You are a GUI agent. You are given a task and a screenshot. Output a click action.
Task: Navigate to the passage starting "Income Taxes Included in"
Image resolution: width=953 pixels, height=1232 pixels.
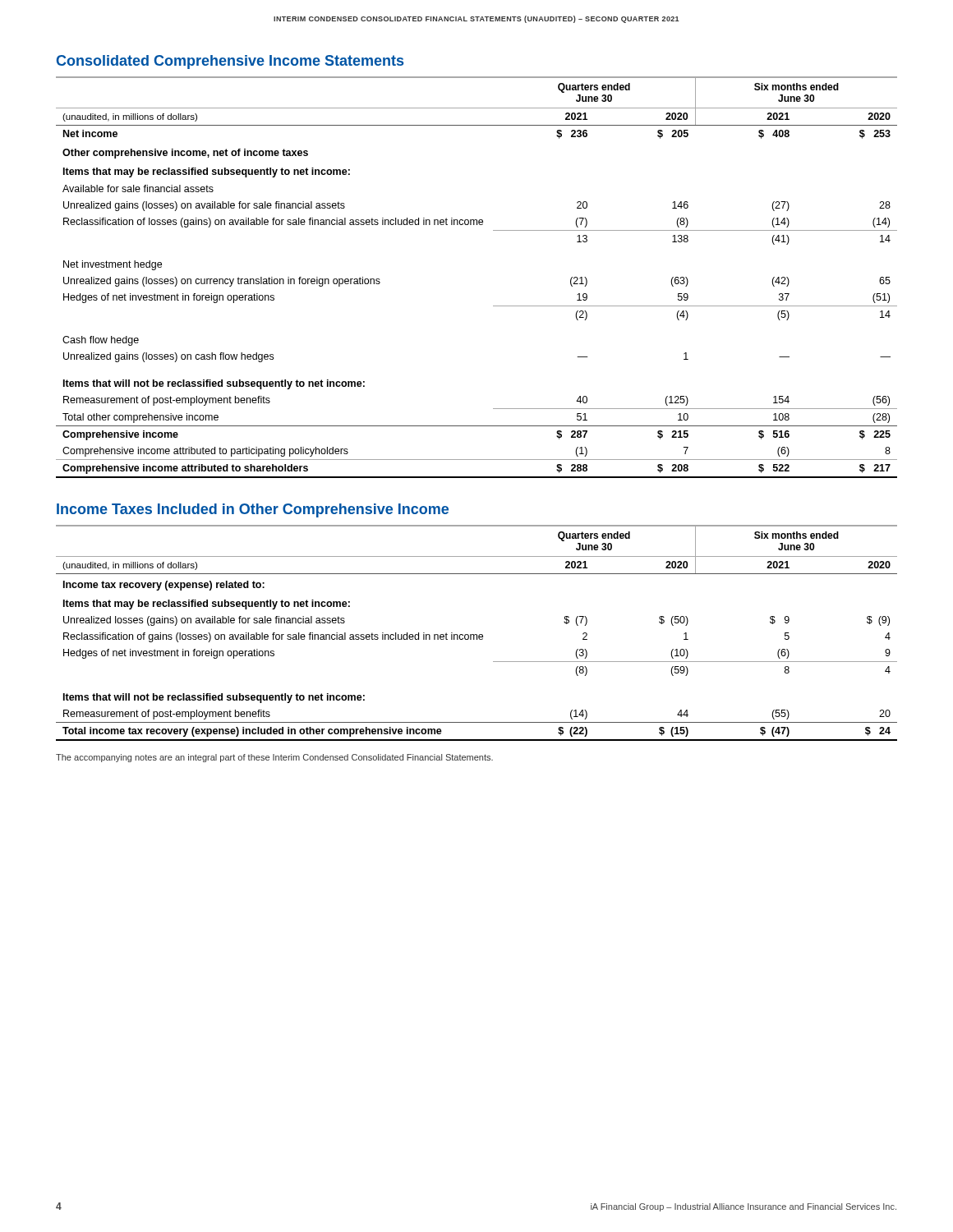(x=253, y=509)
